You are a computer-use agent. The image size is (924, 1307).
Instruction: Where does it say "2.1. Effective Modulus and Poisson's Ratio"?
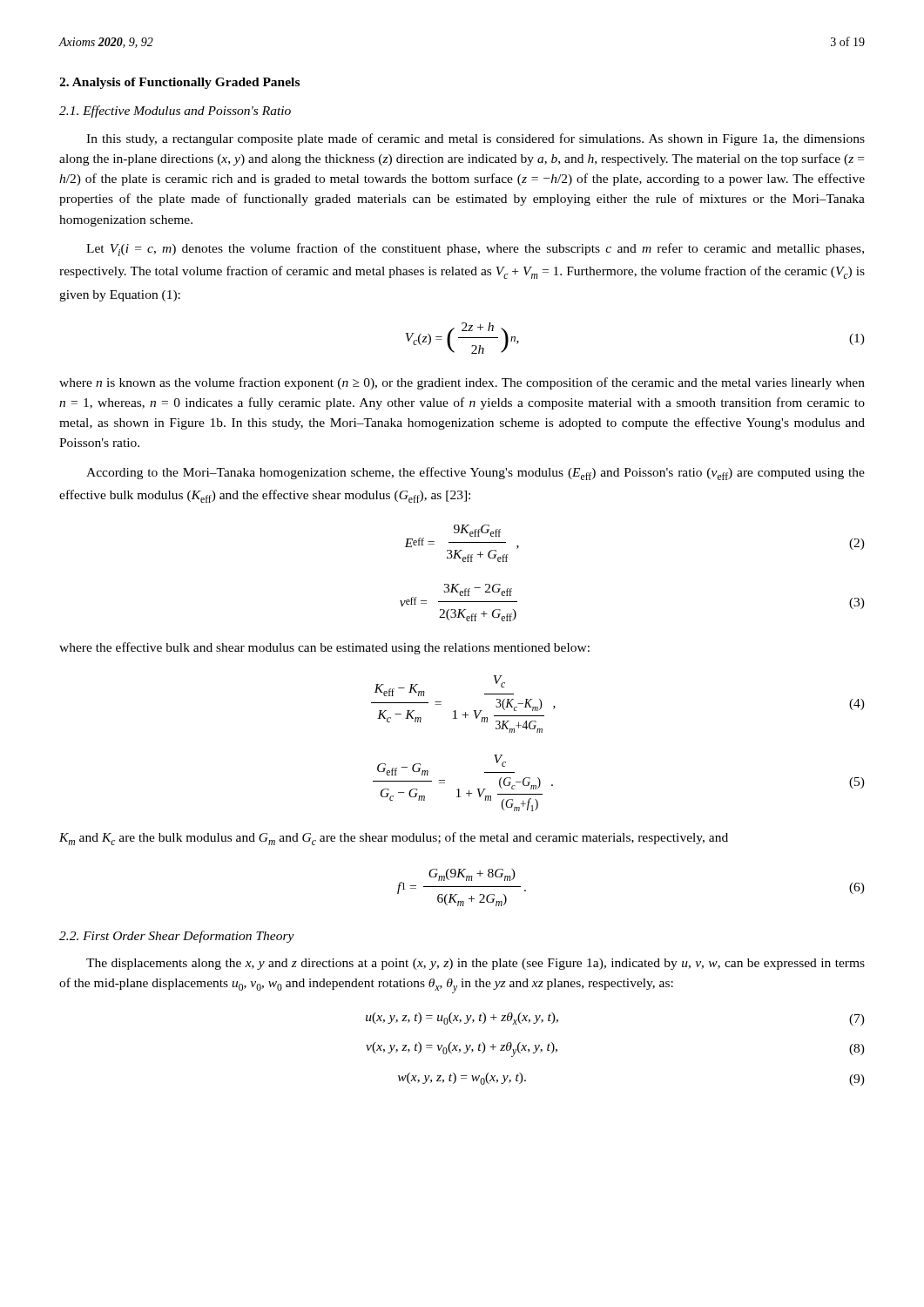(x=175, y=110)
